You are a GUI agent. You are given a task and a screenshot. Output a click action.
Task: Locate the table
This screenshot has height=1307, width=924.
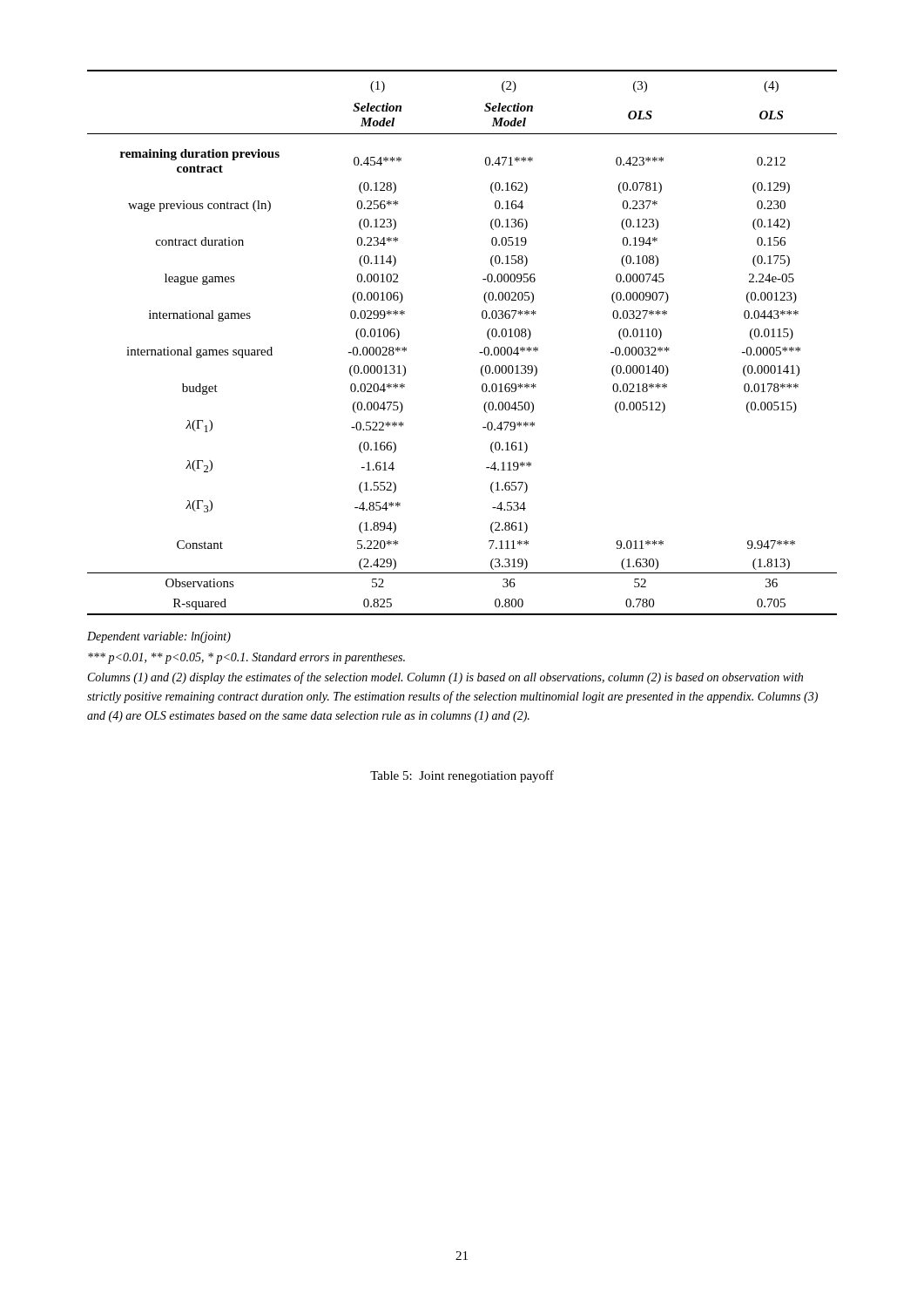click(462, 342)
